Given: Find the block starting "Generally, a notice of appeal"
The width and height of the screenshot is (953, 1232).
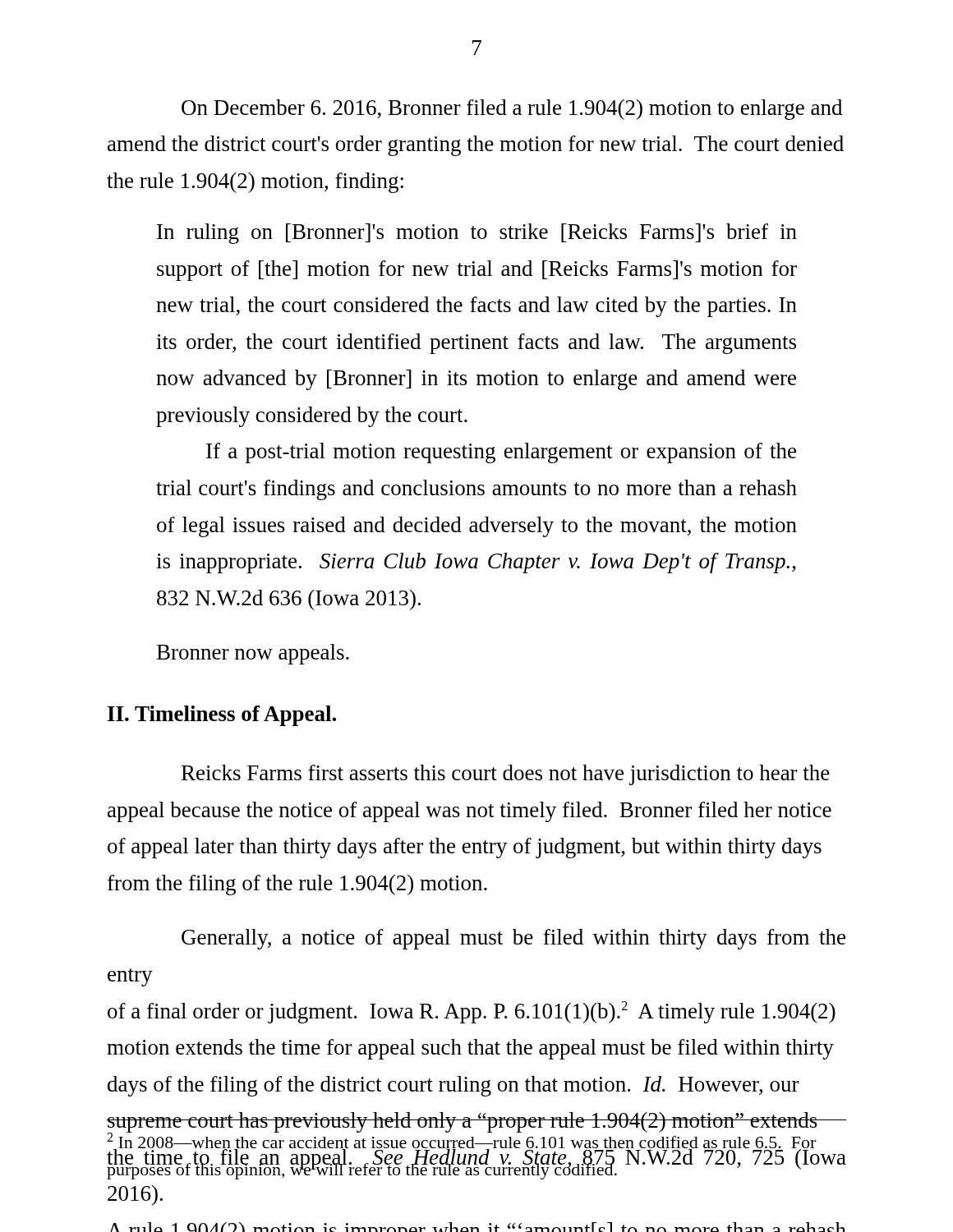Looking at the screenshot, I should (x=476, y=1076).
